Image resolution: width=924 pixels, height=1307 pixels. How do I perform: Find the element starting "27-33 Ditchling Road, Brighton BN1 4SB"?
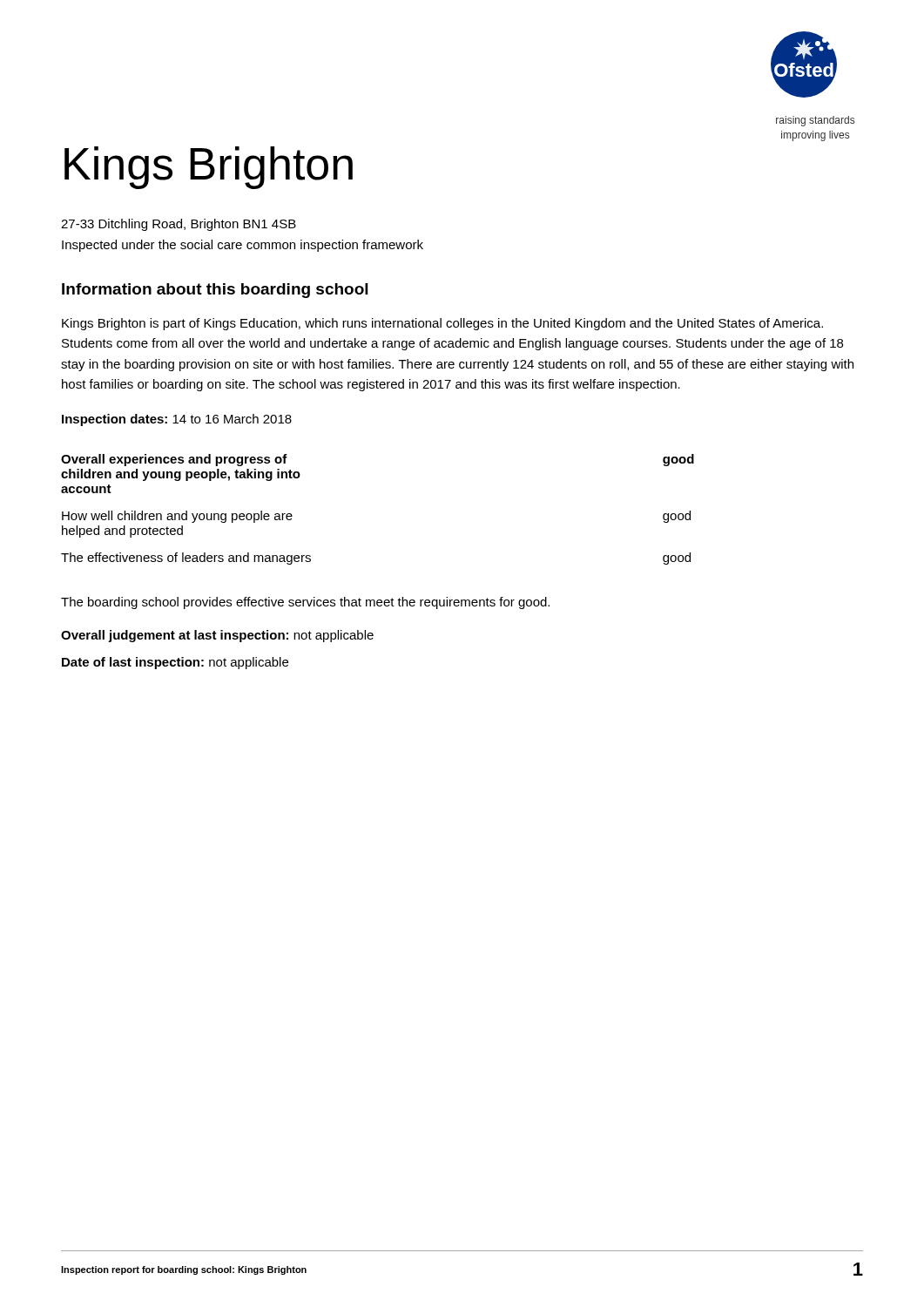242,234
